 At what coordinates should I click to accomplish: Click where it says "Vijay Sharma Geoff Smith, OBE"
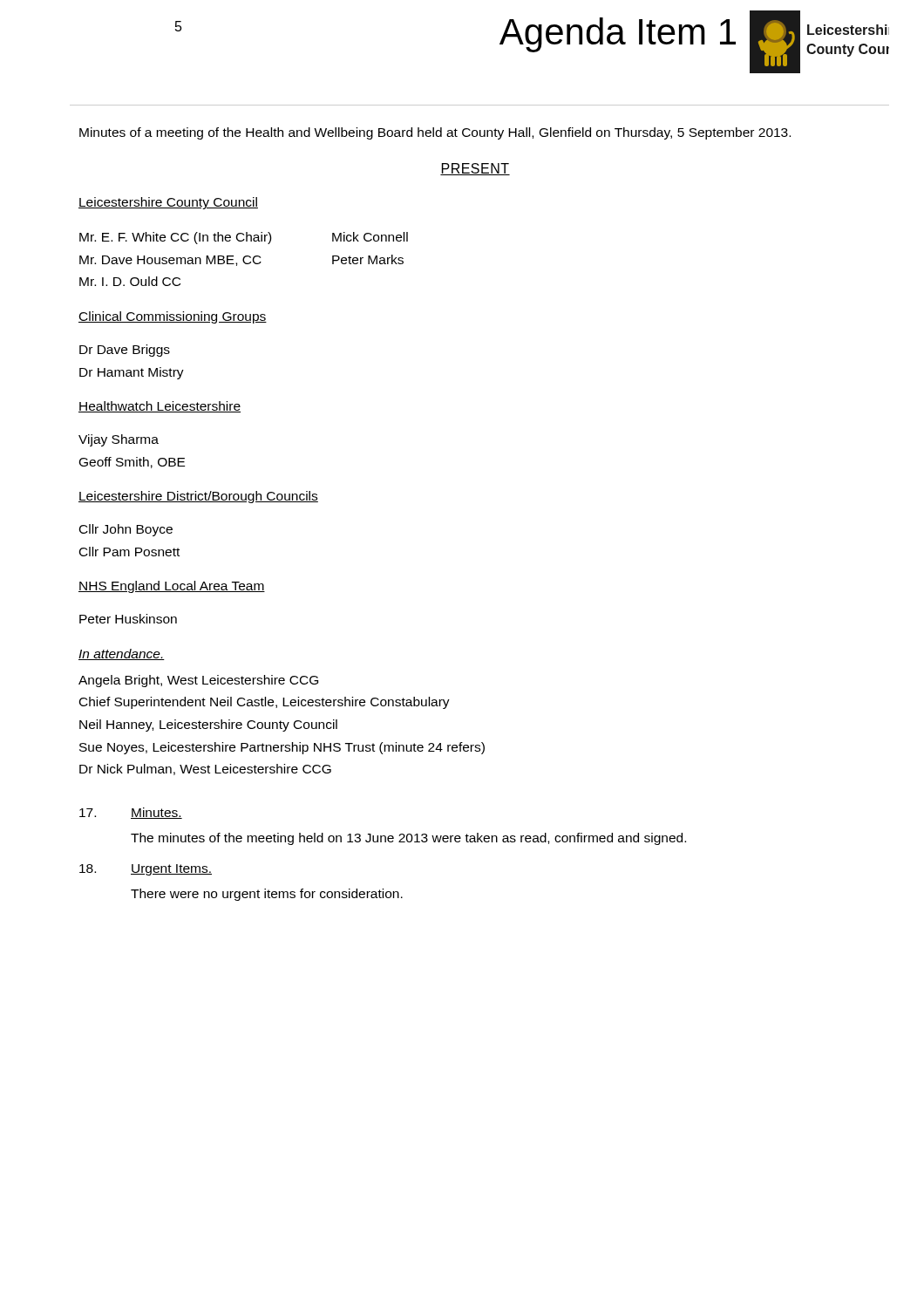(x=119, y=440)
